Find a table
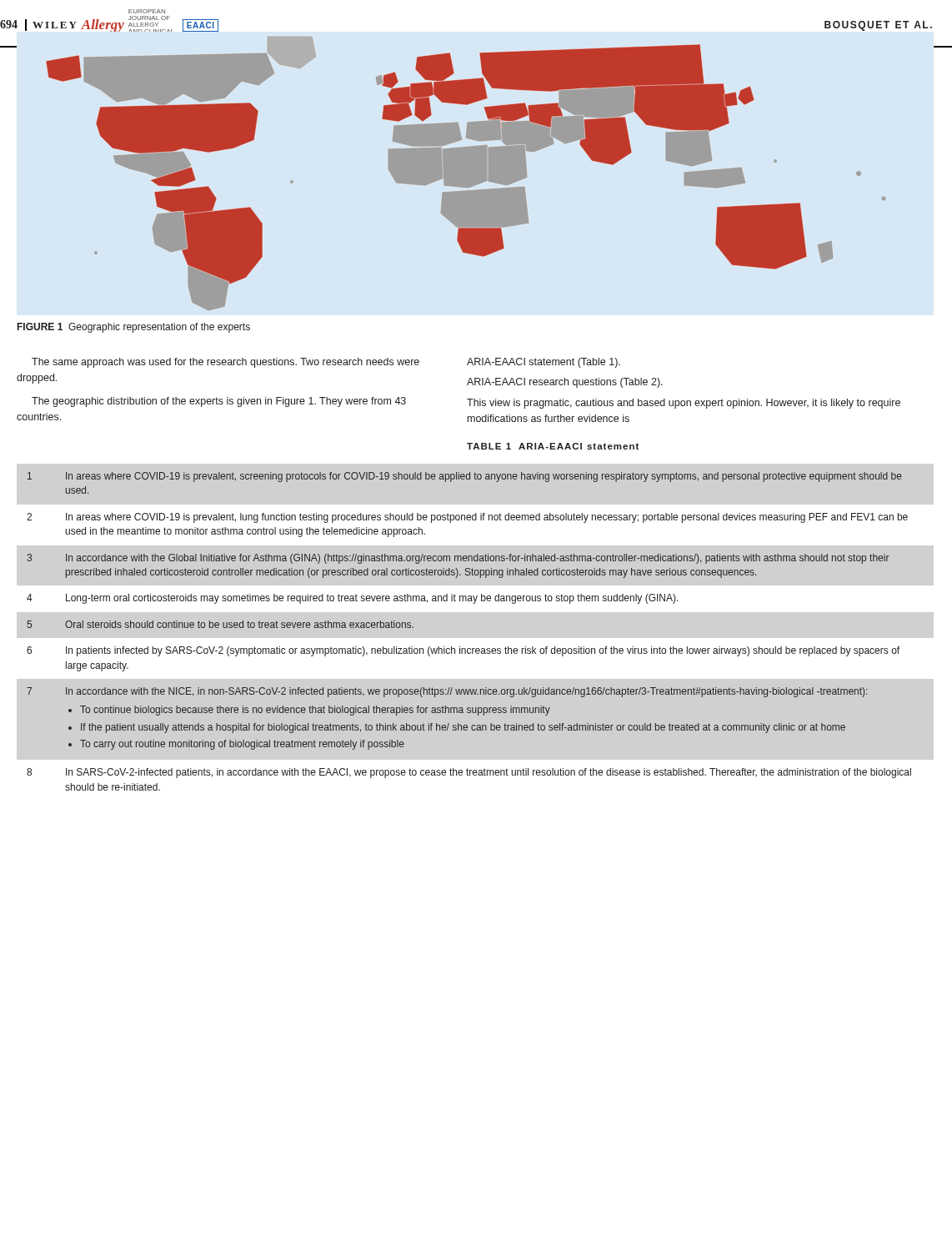The image size is (952, 1251). 475,632
